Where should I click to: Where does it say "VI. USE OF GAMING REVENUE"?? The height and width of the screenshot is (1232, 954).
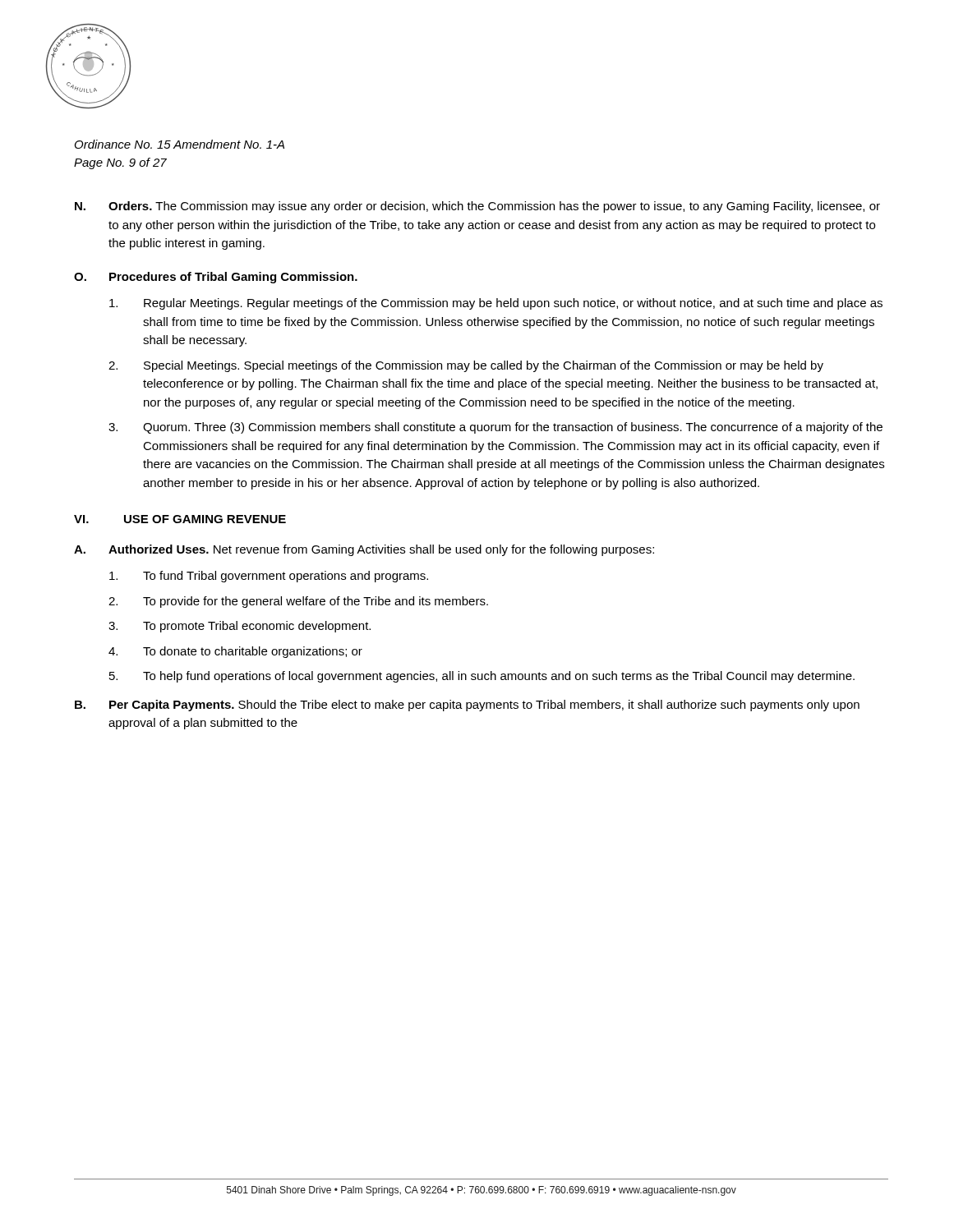(180, 519)
